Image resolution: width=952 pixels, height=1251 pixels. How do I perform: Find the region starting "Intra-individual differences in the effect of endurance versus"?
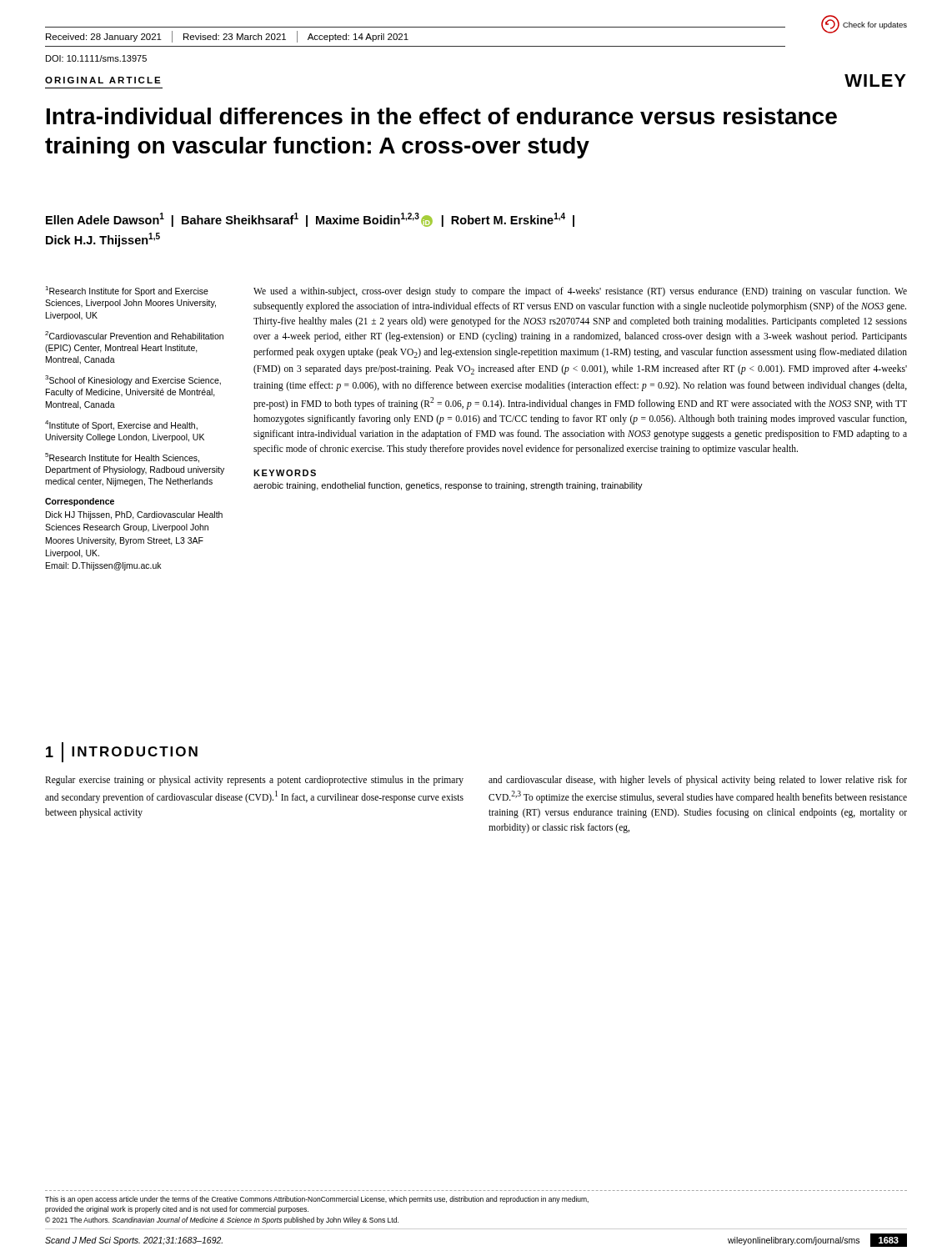pos(441,131)
